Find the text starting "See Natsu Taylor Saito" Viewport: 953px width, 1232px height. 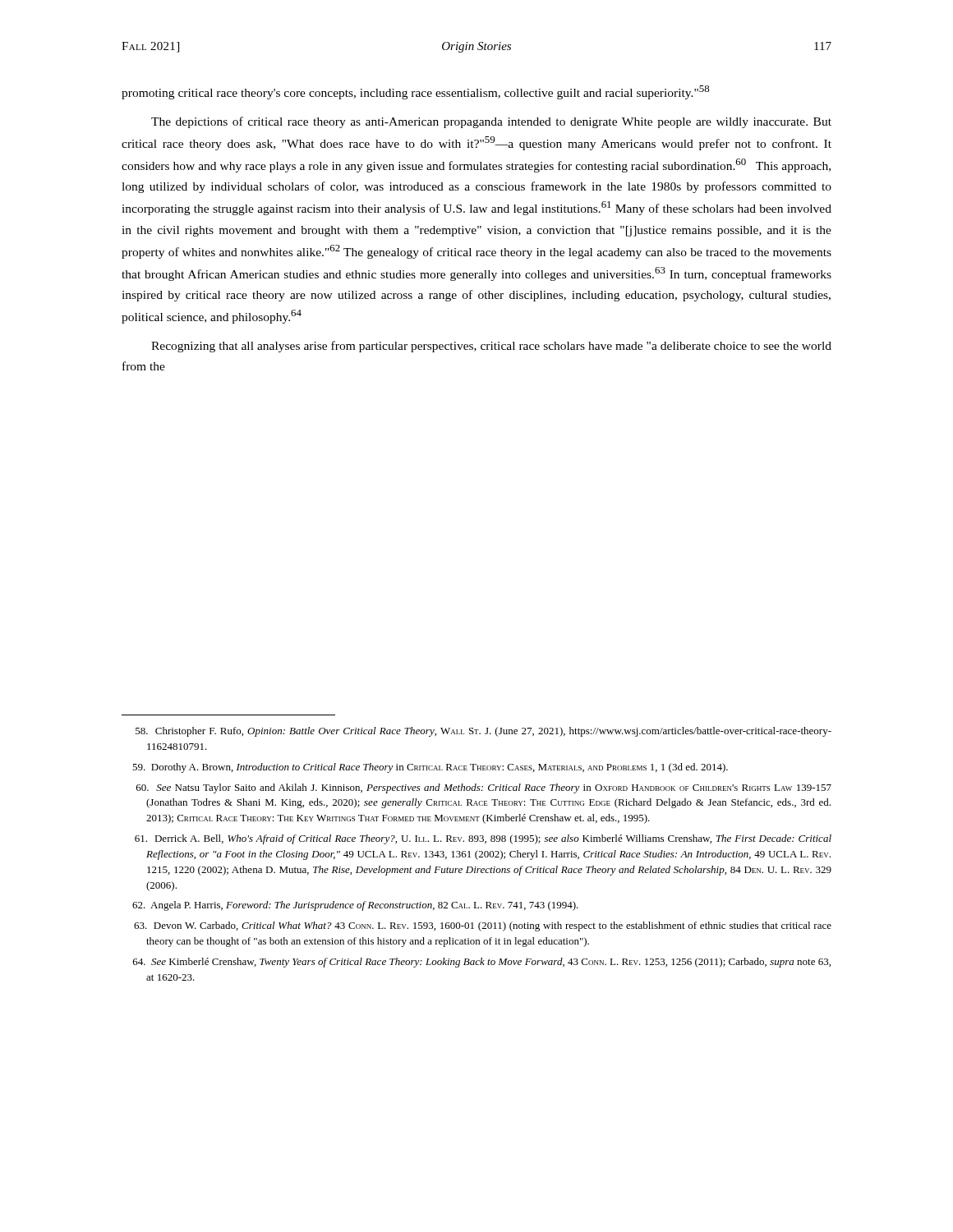click(x=476, y=802)
